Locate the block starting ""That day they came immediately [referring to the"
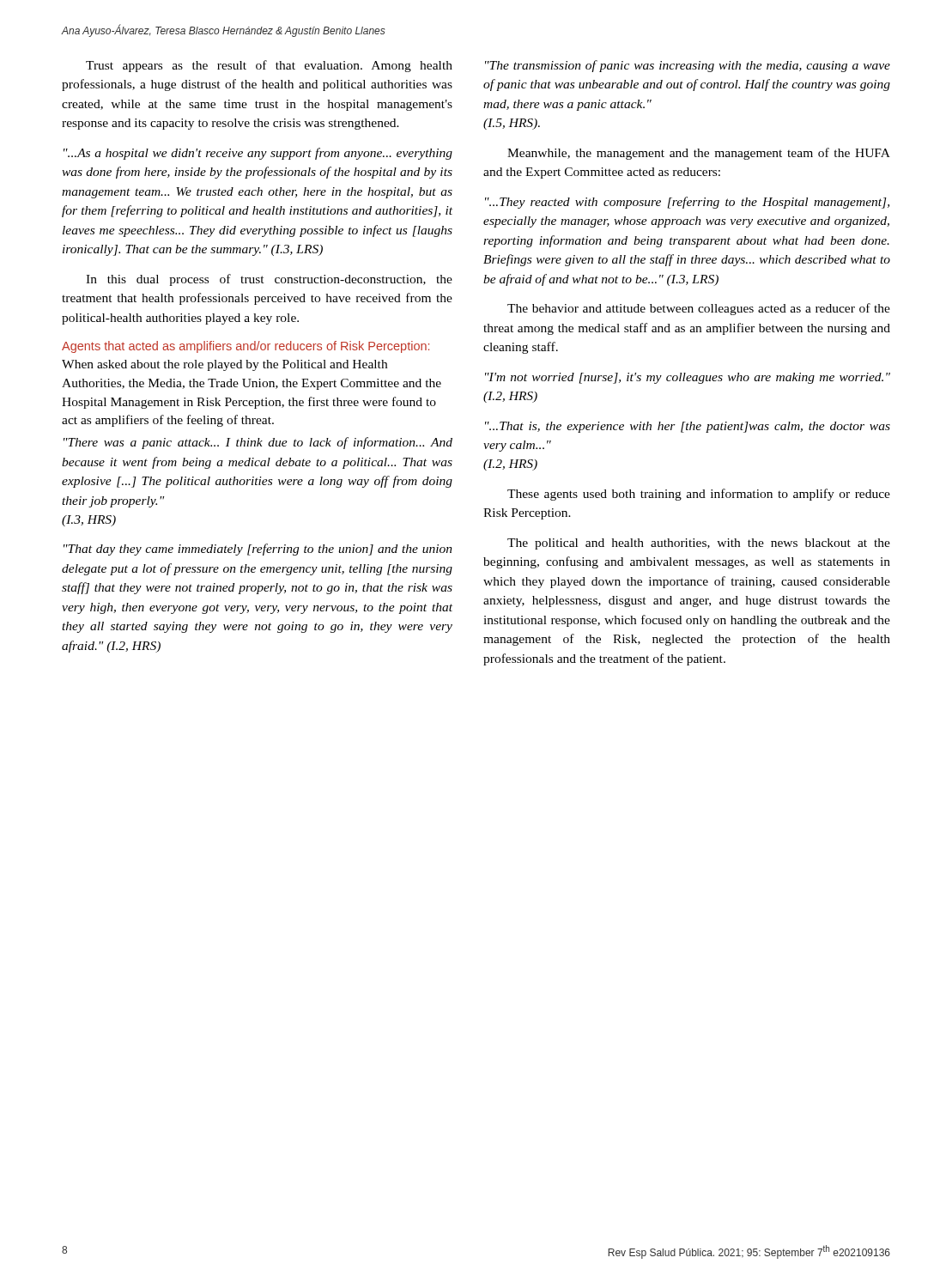The height and width of the screenshot is (1288, 952). coord(257,598)
